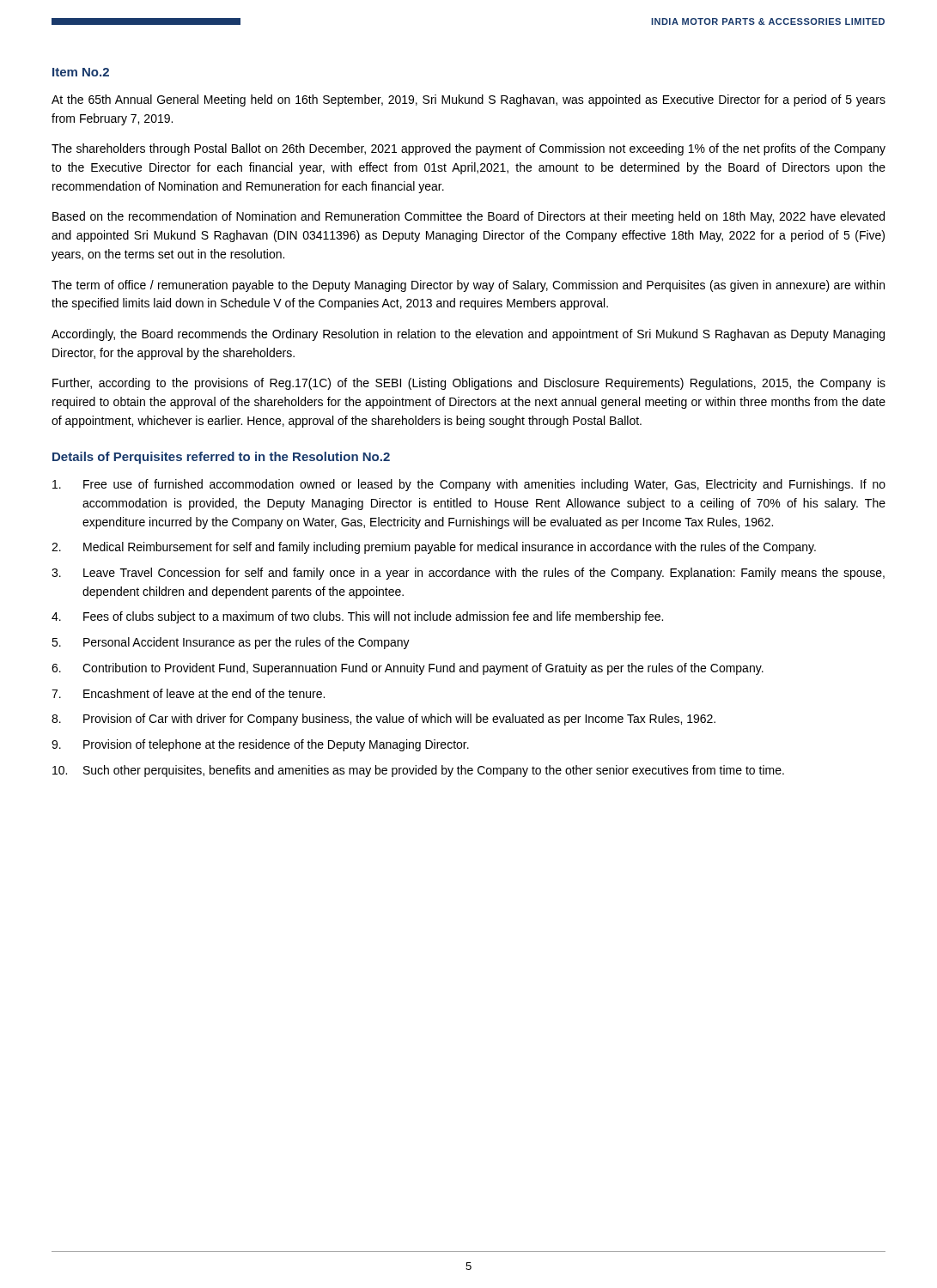Find the element starting "9. Provision of telephone at the residence of"
This screenshot has width=937, height=1288.
point(468,745)
